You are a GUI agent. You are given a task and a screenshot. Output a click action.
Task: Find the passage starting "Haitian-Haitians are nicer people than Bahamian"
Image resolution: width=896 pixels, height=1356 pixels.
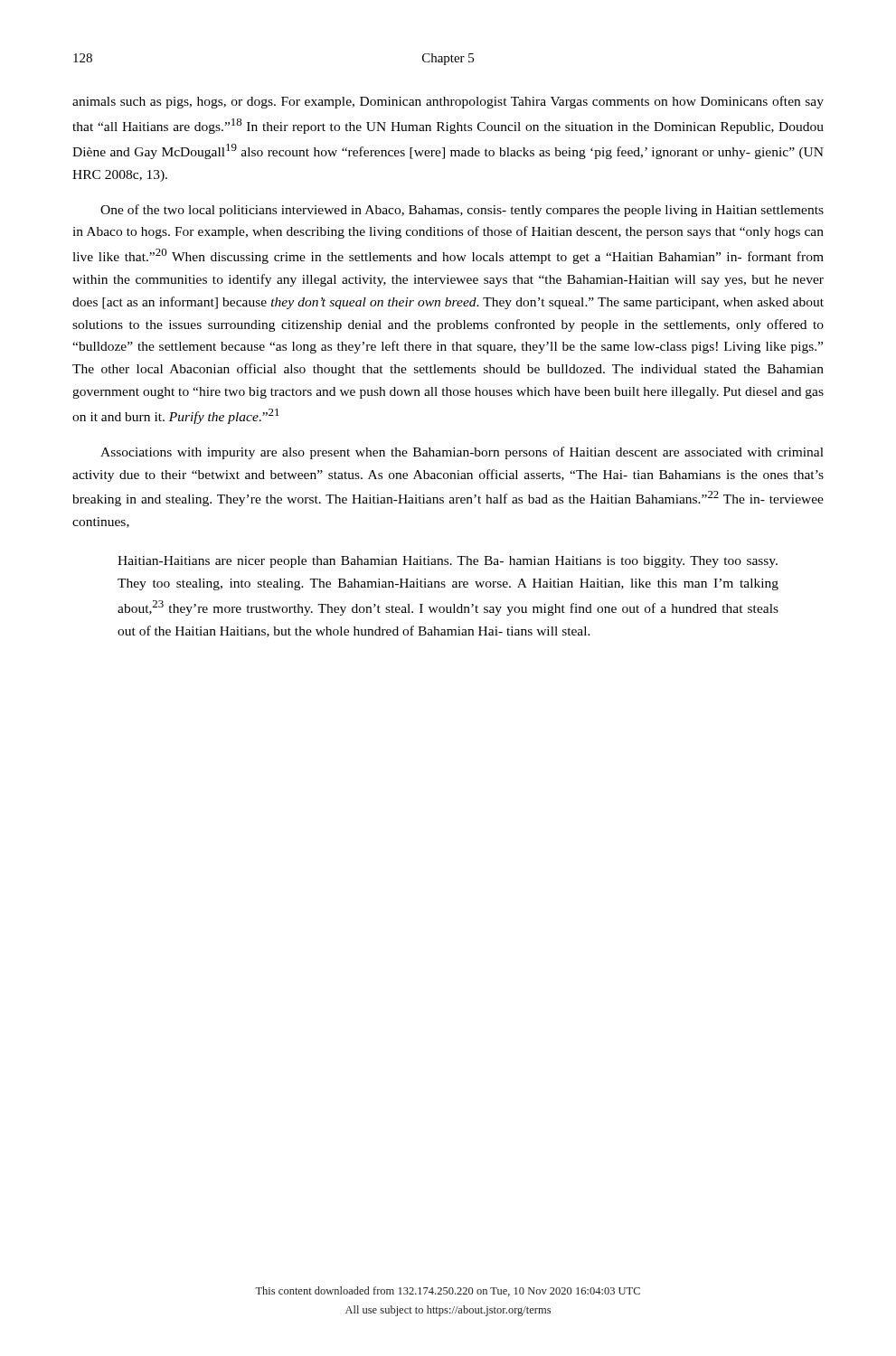(448, 595)
